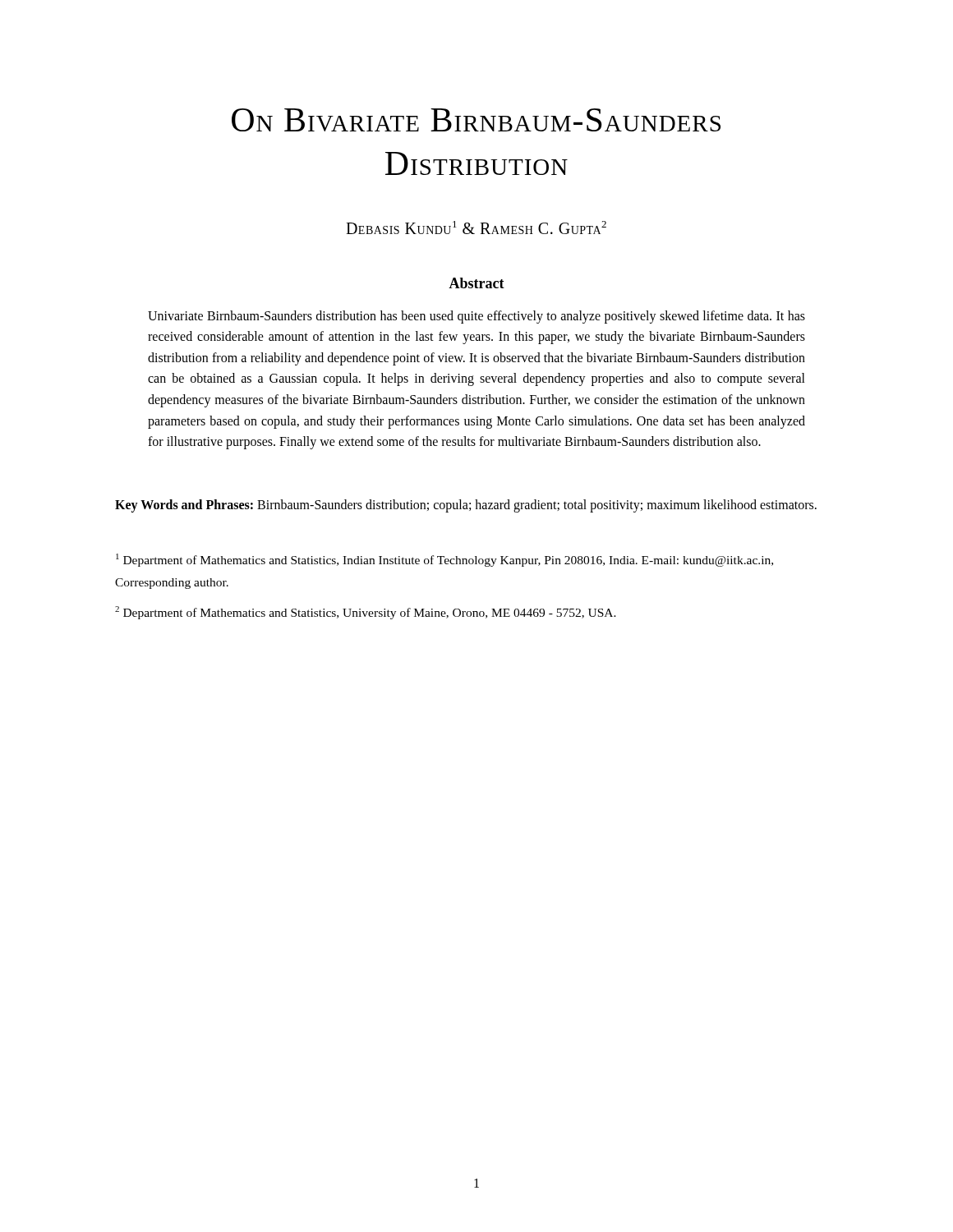Viewport: 953px width, 1232px height.
Task: Find the text block containing "Key Words and Phrases:"
Action: pyautogui.click(x=466, y=505)
